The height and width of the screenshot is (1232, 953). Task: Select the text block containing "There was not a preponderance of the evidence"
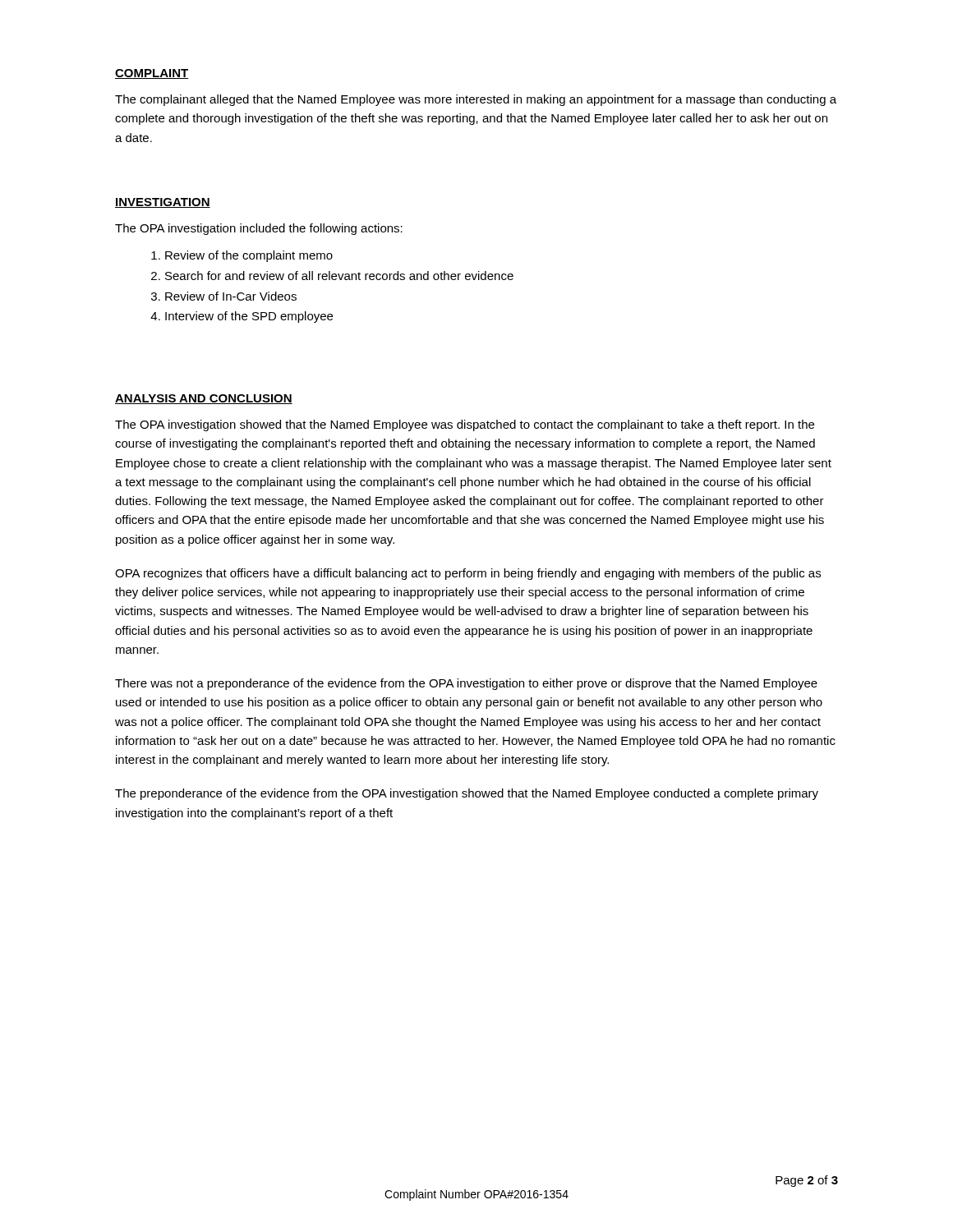[x=475, y=721]
